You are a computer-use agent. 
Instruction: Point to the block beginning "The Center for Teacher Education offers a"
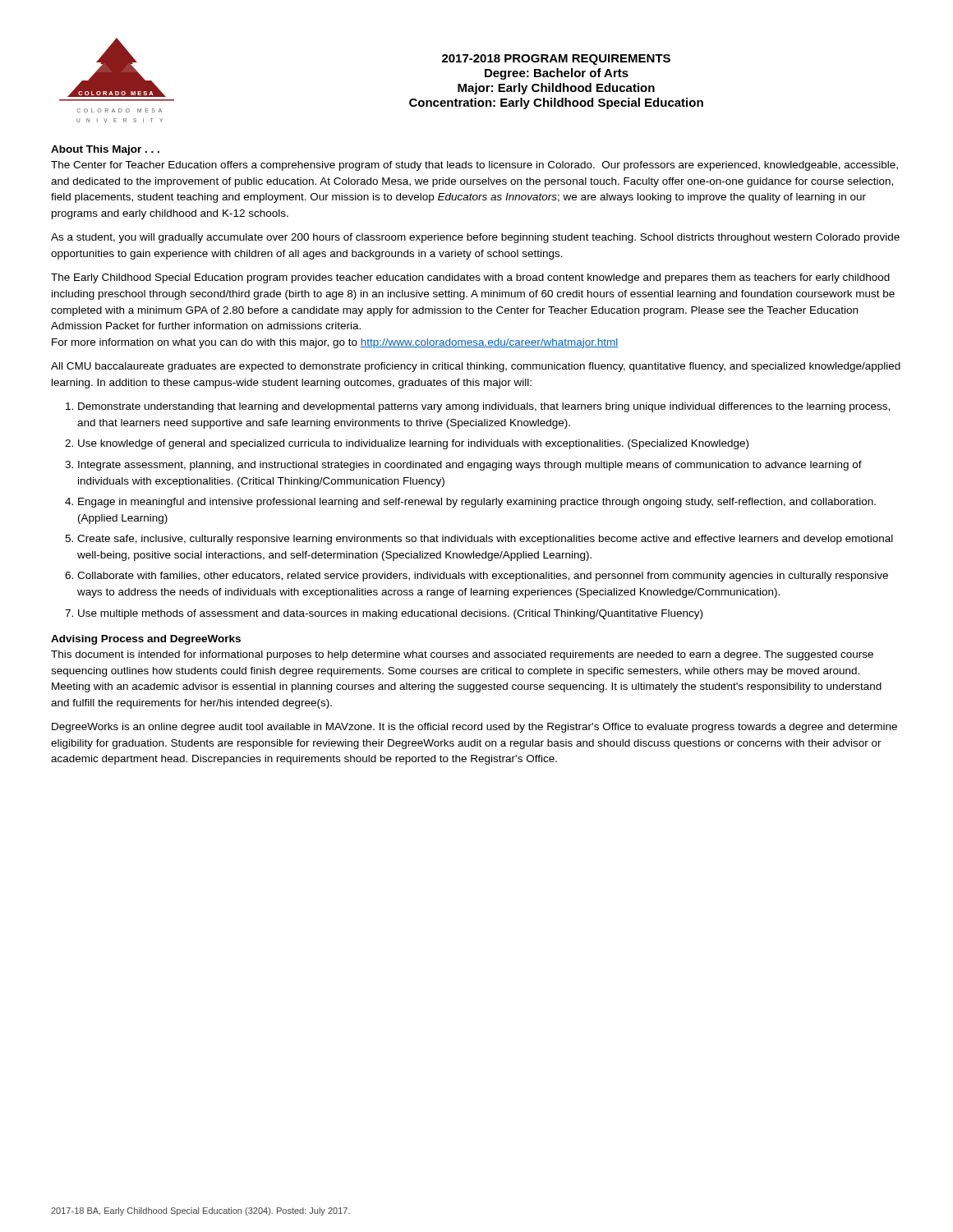[476, 189]
